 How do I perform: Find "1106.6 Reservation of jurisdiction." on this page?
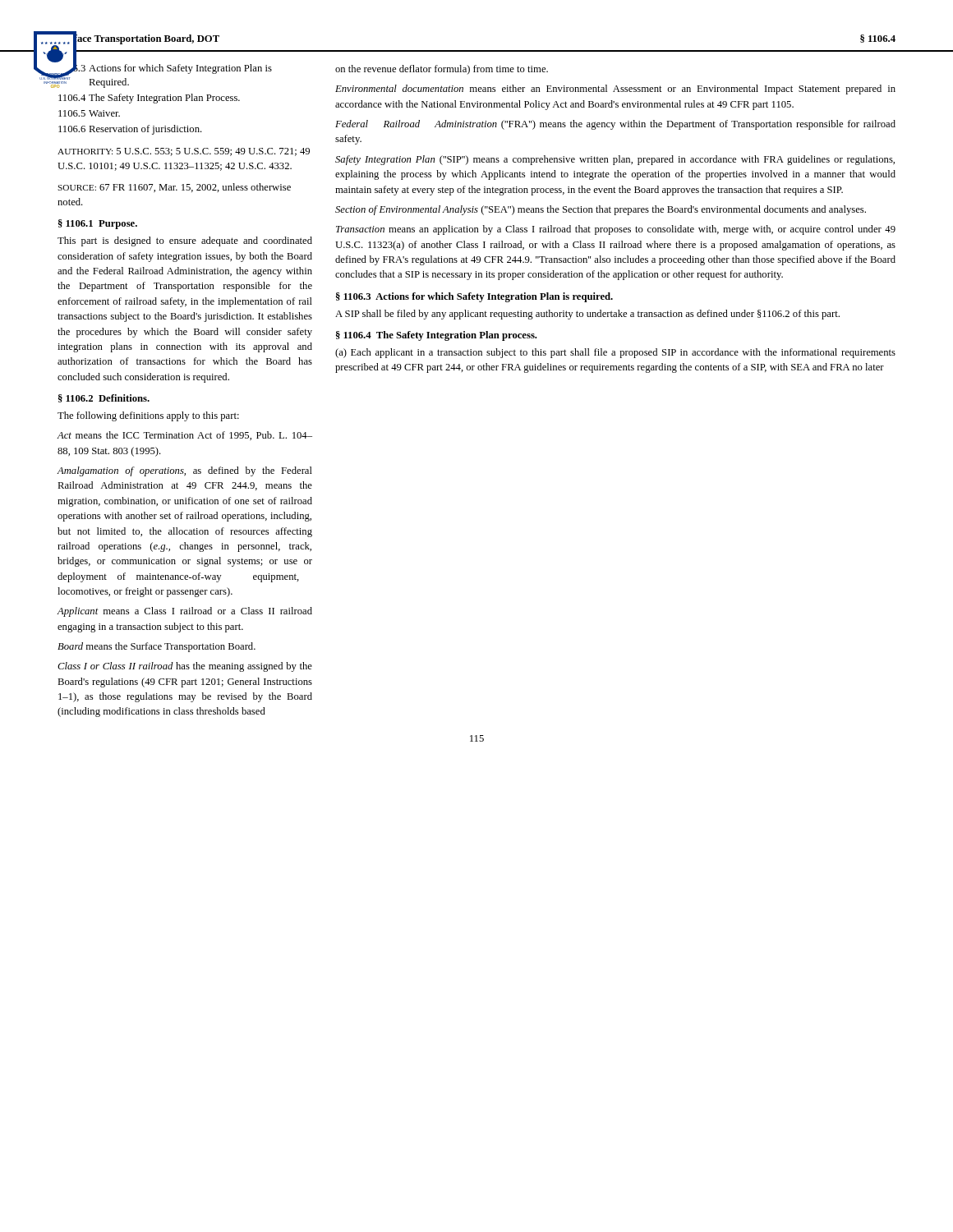tap(185, 130)
